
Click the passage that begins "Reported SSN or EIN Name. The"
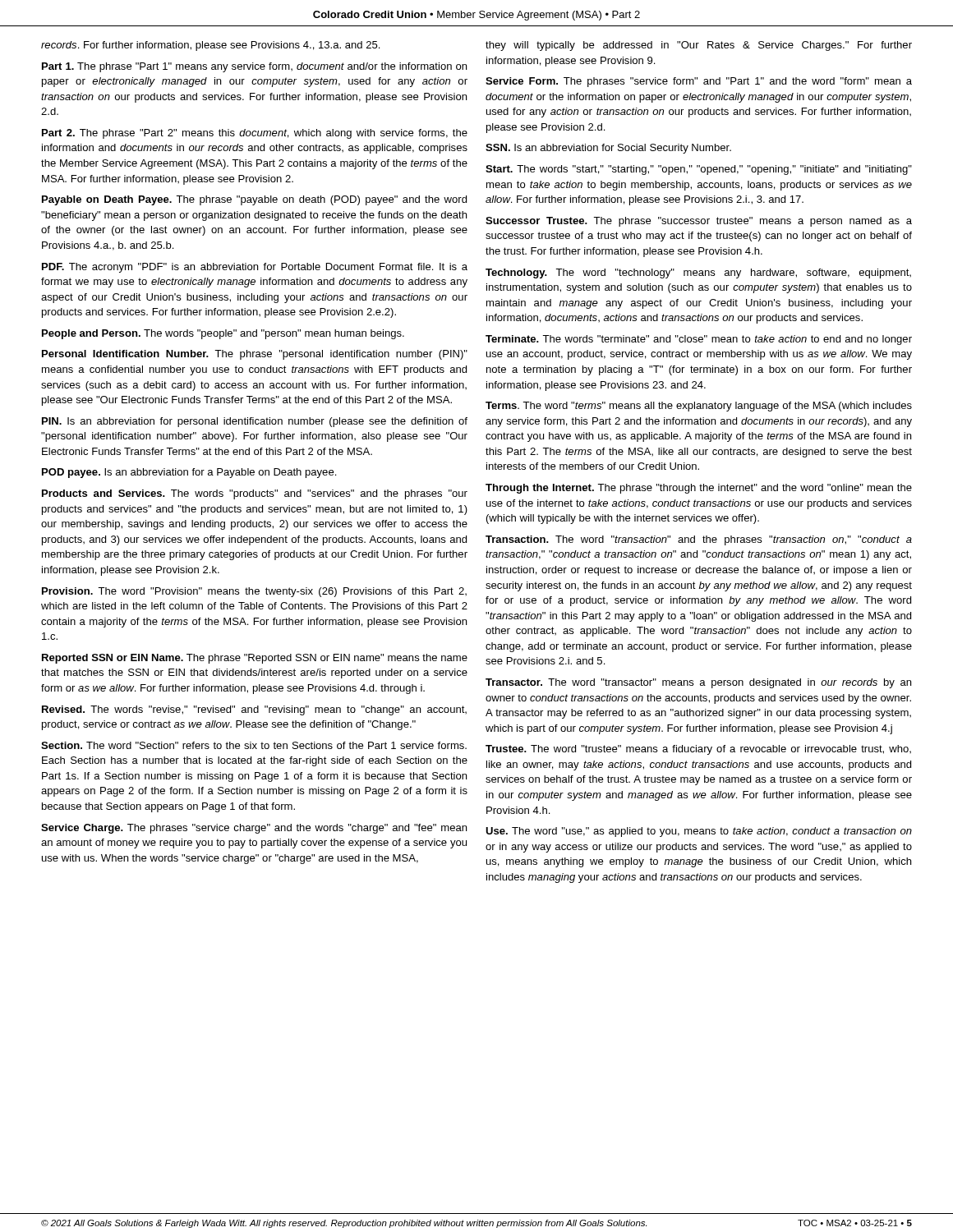coord(254,673)
